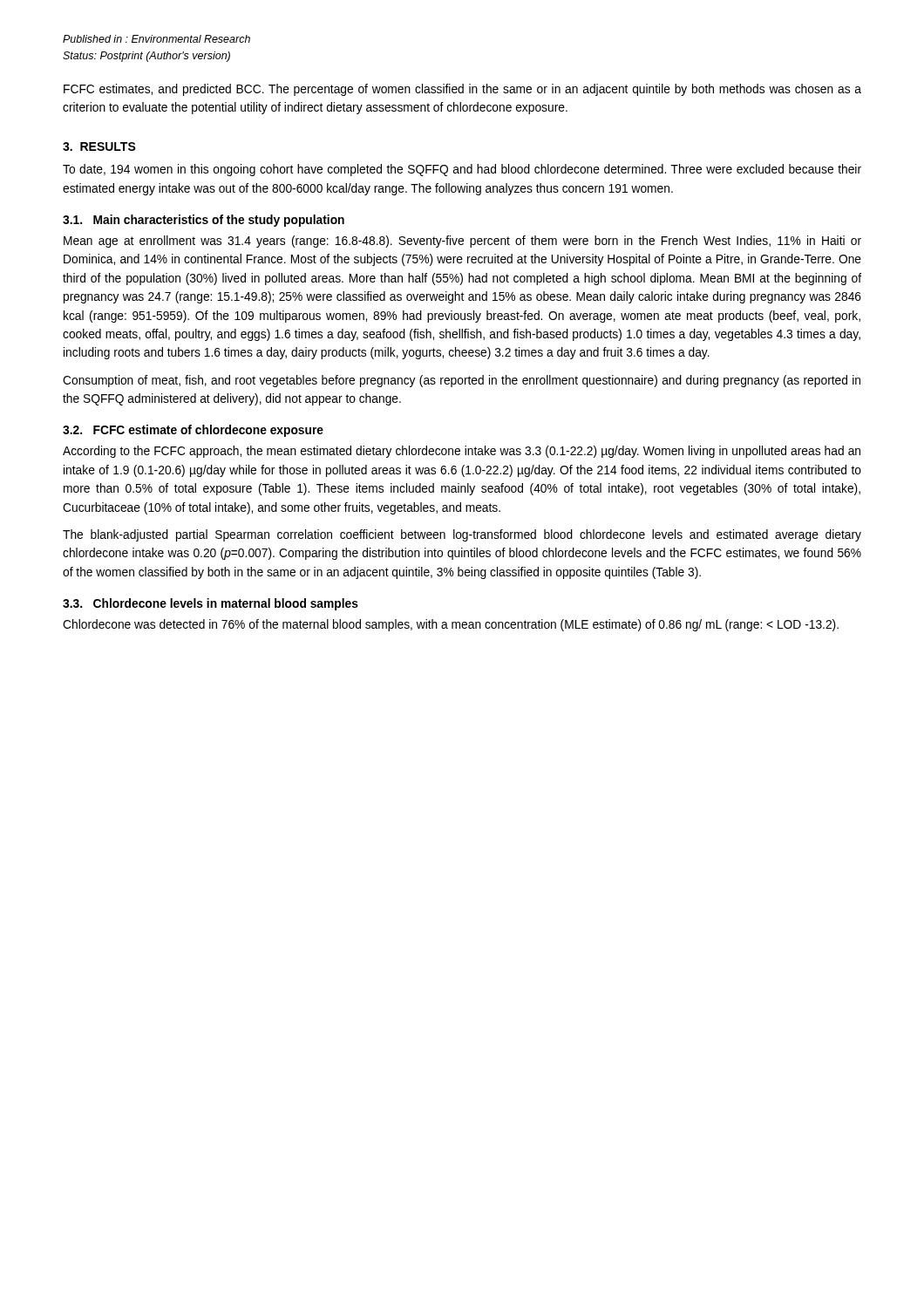Locate the section header that opens with "3.3. Chlordecone levels in maternal blood"
Image resolution: width=924 pixels, height=1308 pixels.
pos(210,604)
